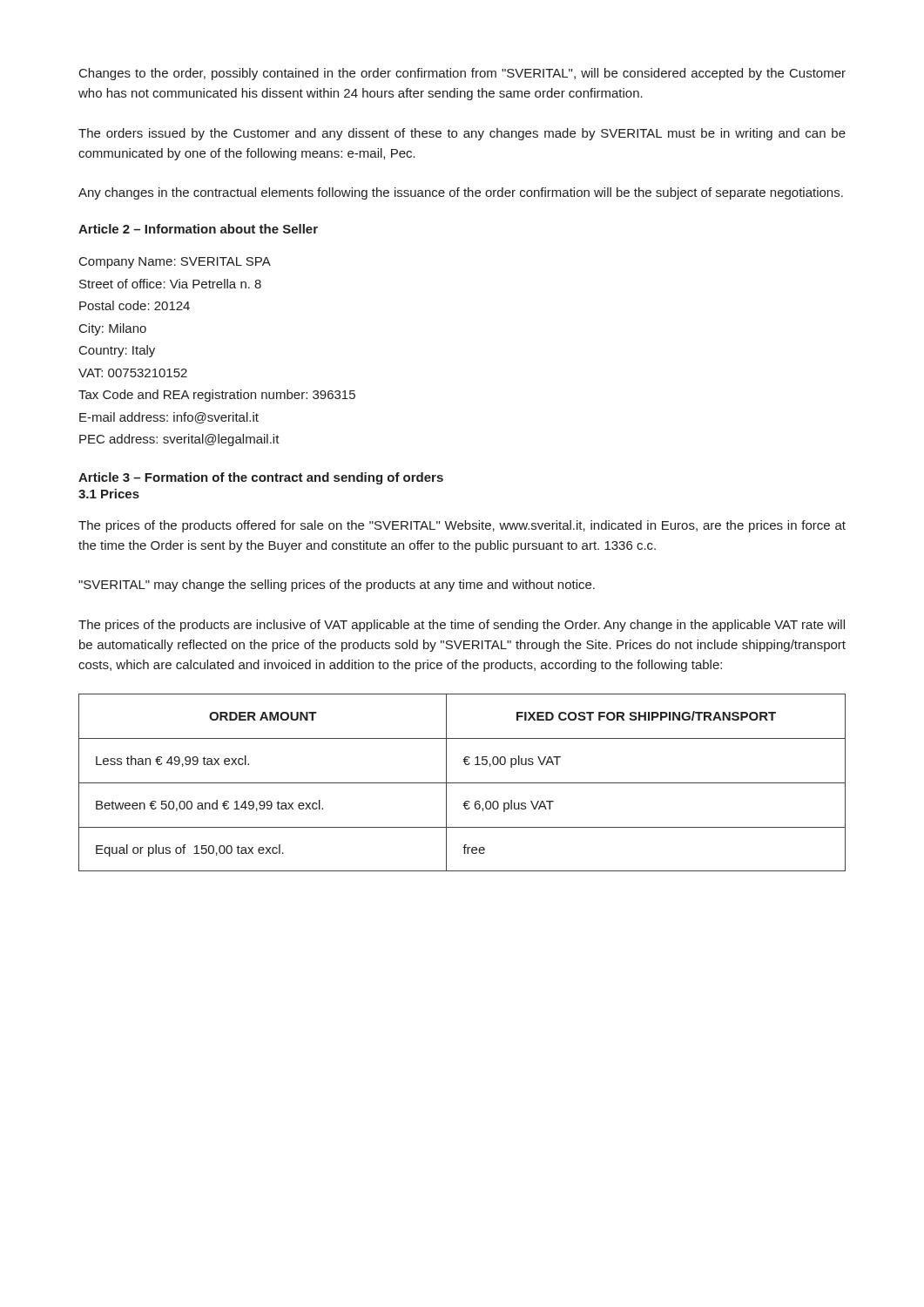
Task: Find the text block that says "Changes to the order, possibly contained in the"
Action: coord(462,83)
